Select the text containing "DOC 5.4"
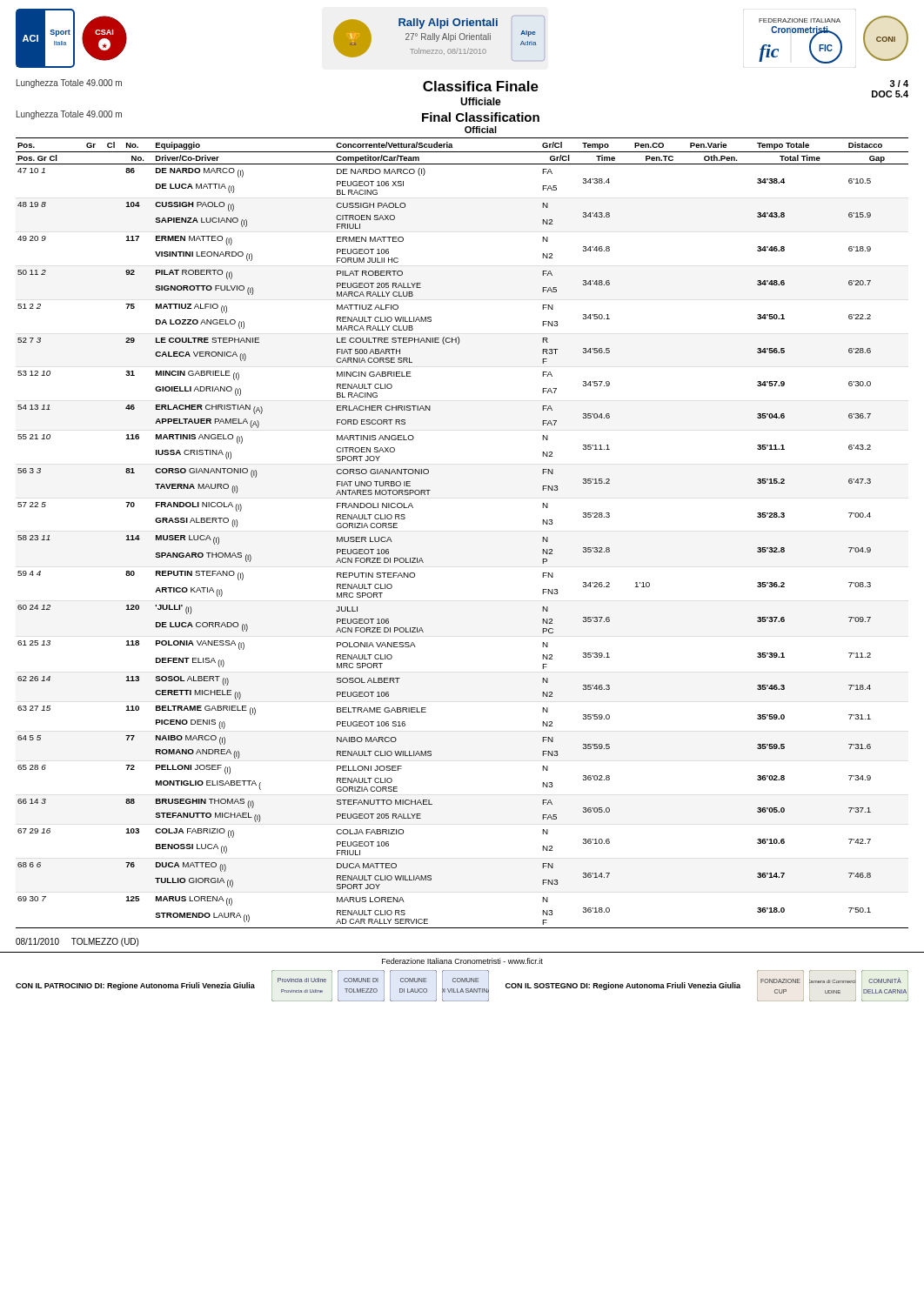Screen dimensions: 1305x924 click(x=890, y=94)
